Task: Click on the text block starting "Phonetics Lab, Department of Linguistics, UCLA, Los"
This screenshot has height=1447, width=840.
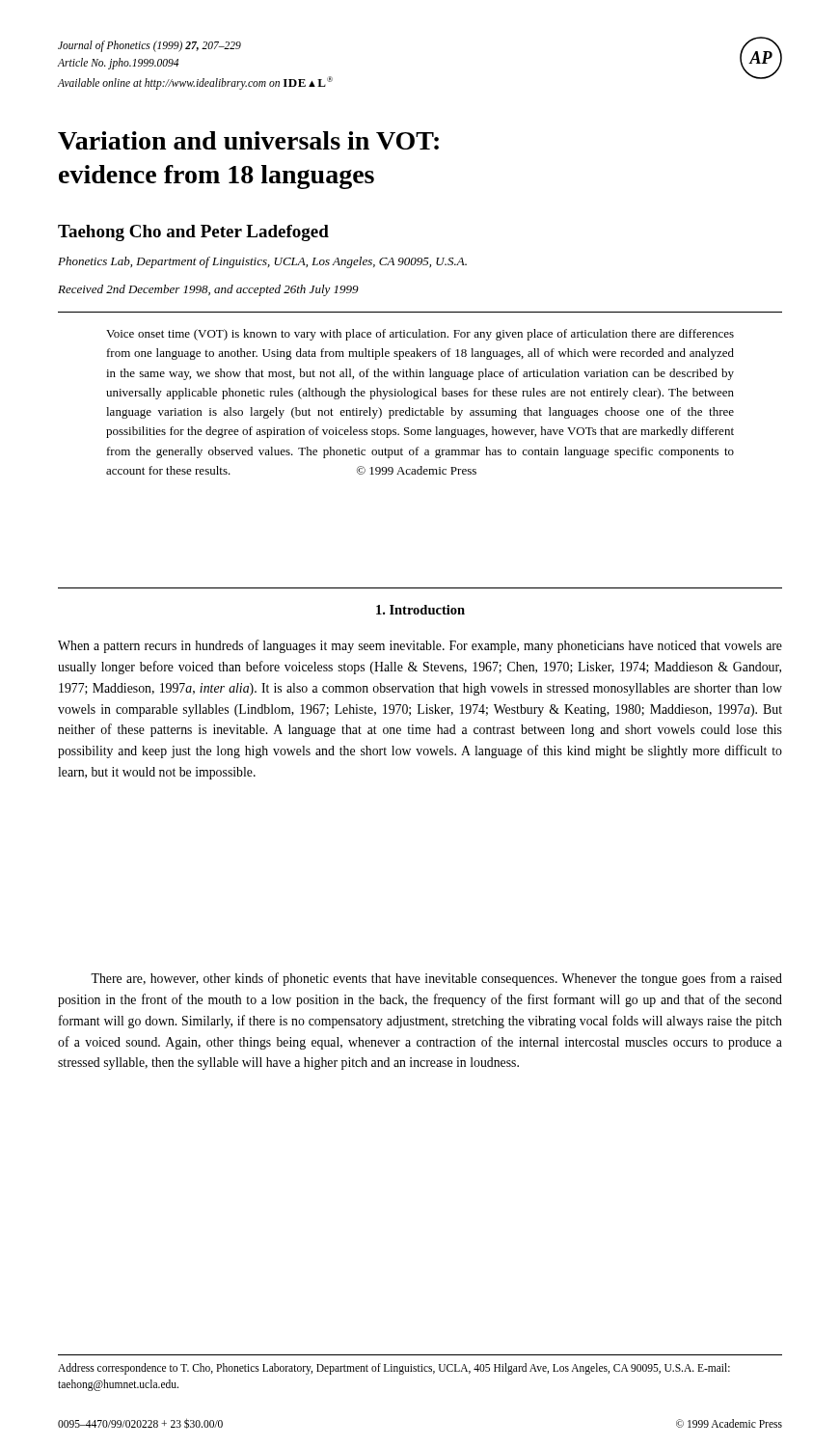Action: 263,261
